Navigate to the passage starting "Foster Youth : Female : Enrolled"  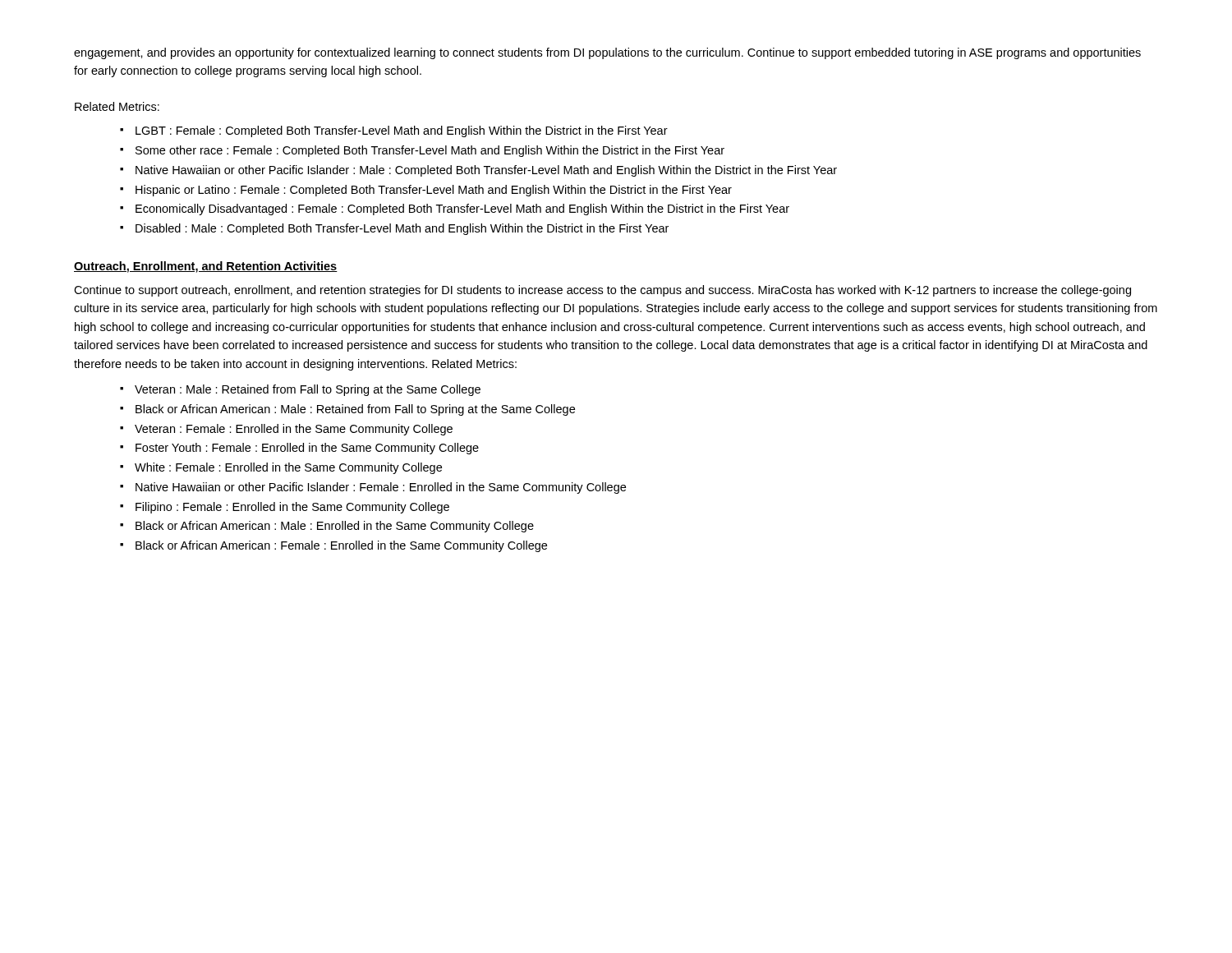coord(307,448)
